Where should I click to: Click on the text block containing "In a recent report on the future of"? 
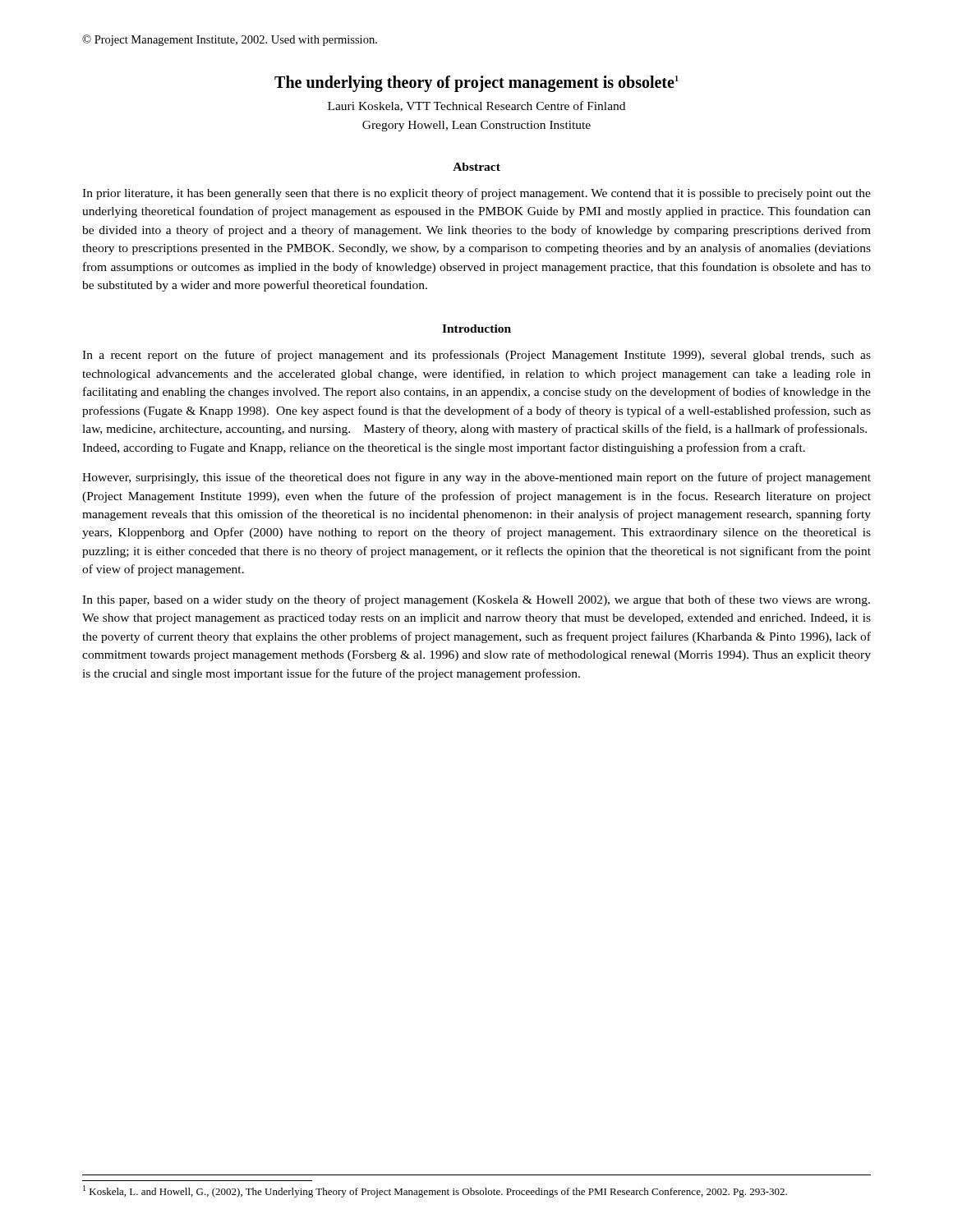pyautogui.click(x=476, y=401)
